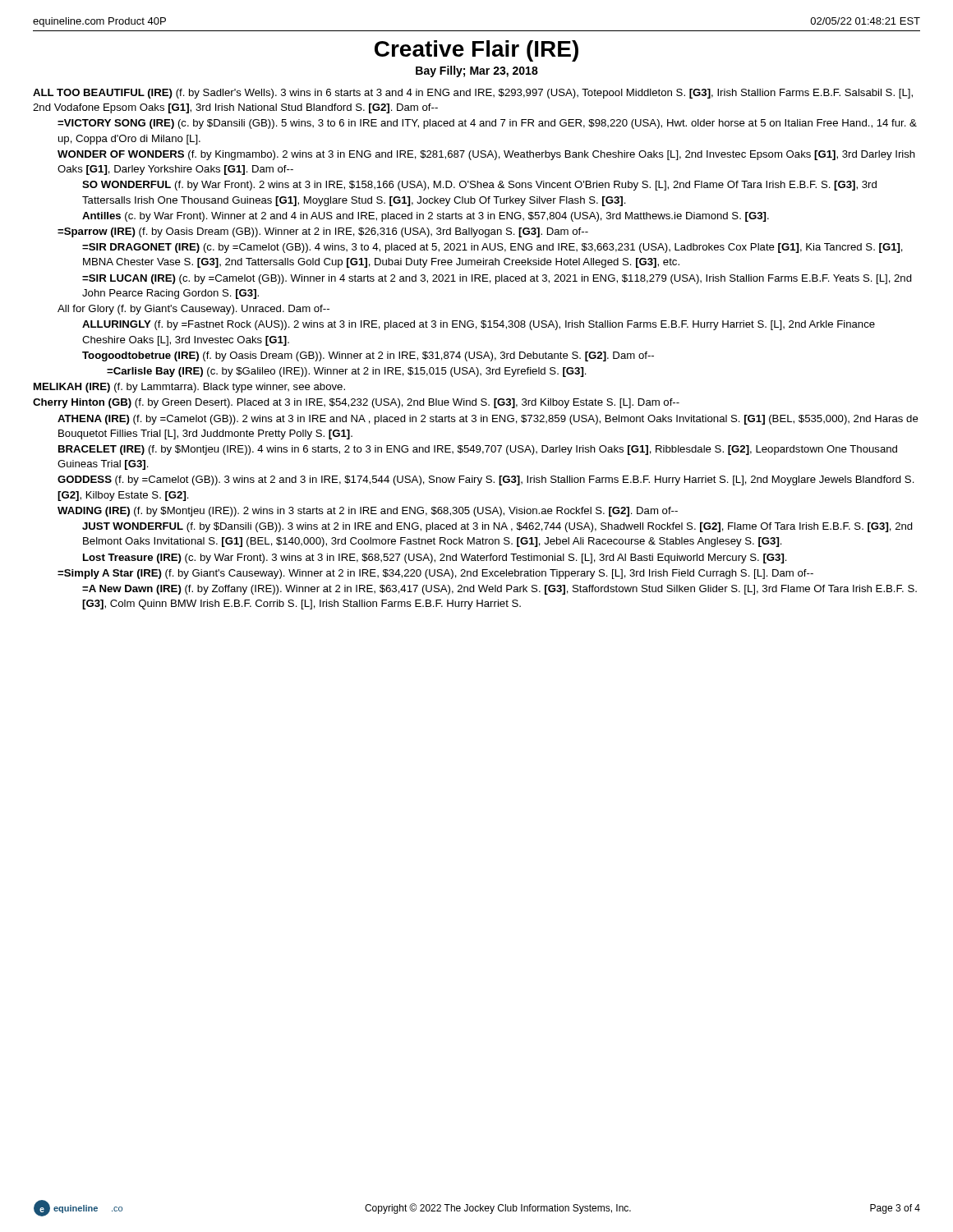
Task: Find the text starting "=Sparrow (IRE) (f. by"
Action: [x=323, y=231]
